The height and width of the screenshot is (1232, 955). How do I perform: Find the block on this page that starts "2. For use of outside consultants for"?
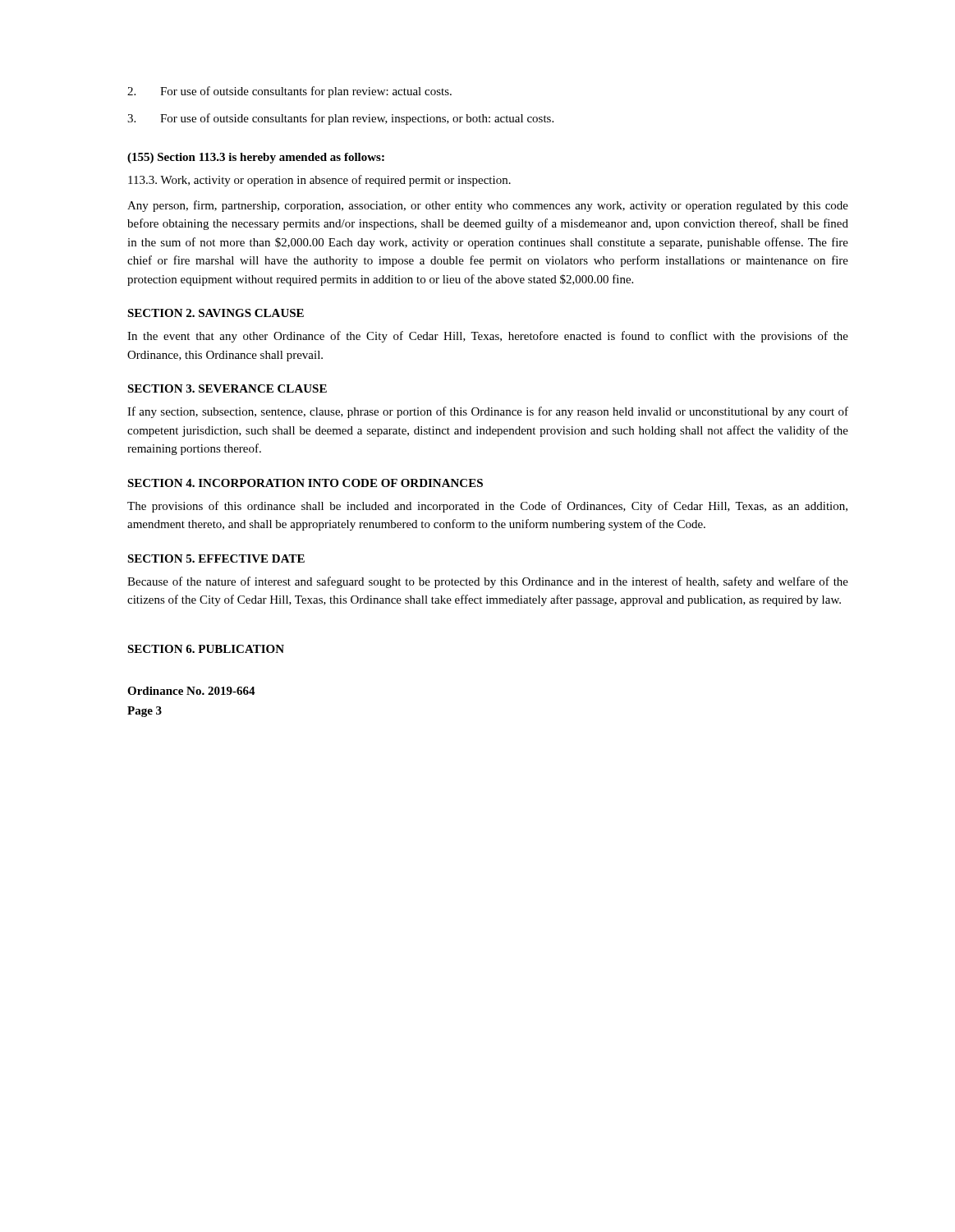[290, 91]
